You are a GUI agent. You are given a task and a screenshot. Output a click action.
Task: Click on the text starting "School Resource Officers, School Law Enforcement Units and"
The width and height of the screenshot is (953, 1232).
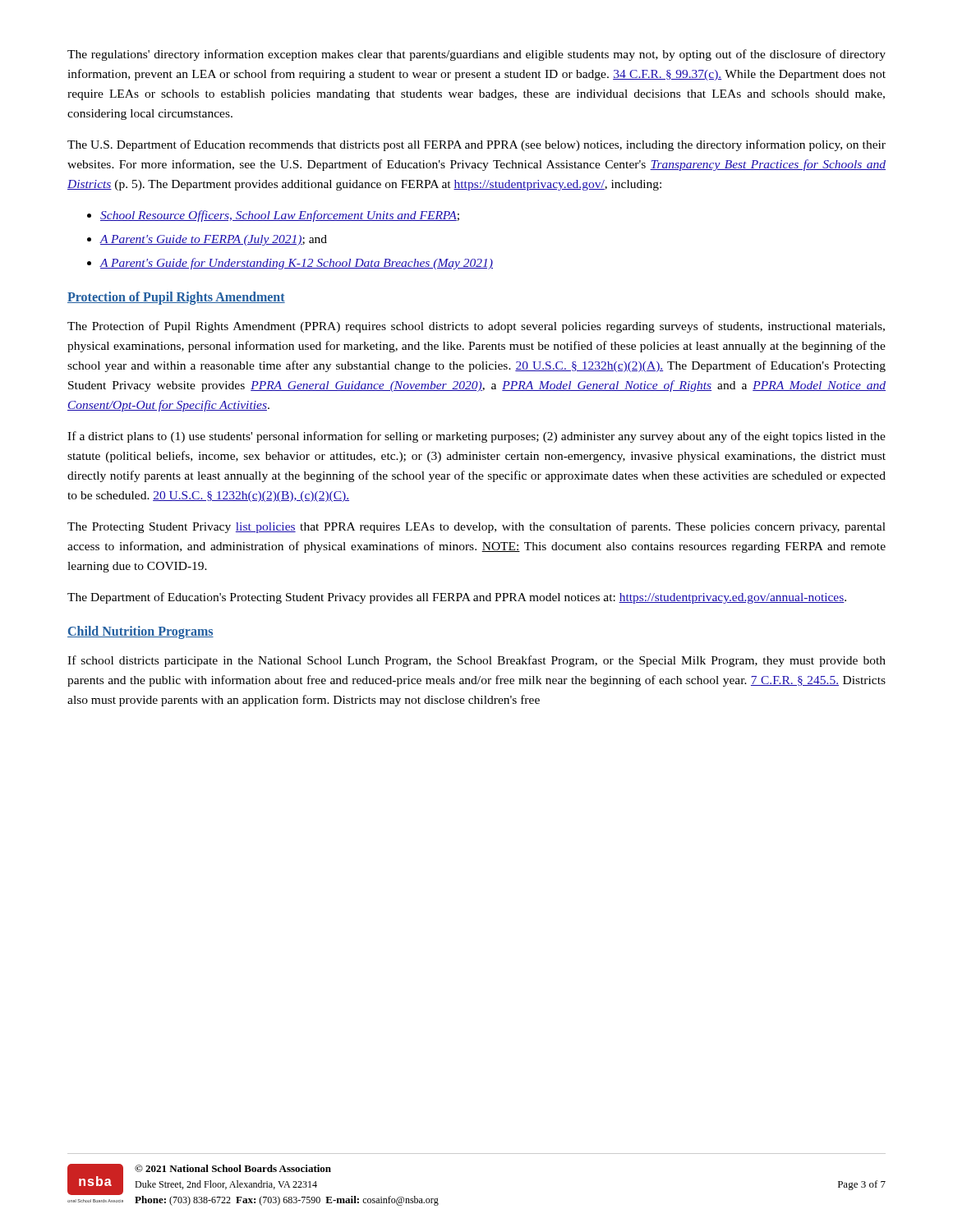280,215
